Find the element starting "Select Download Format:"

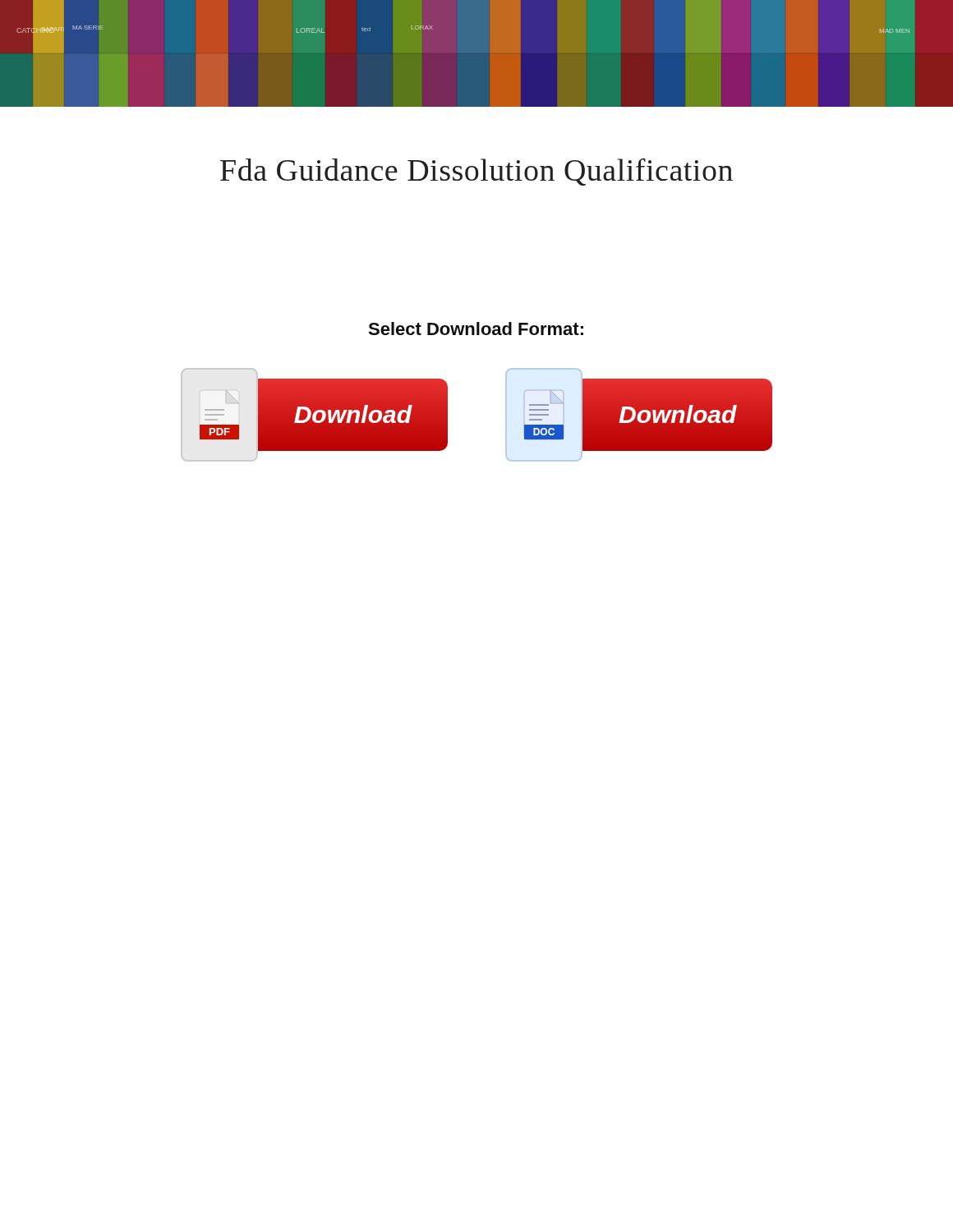click(476, 329)
